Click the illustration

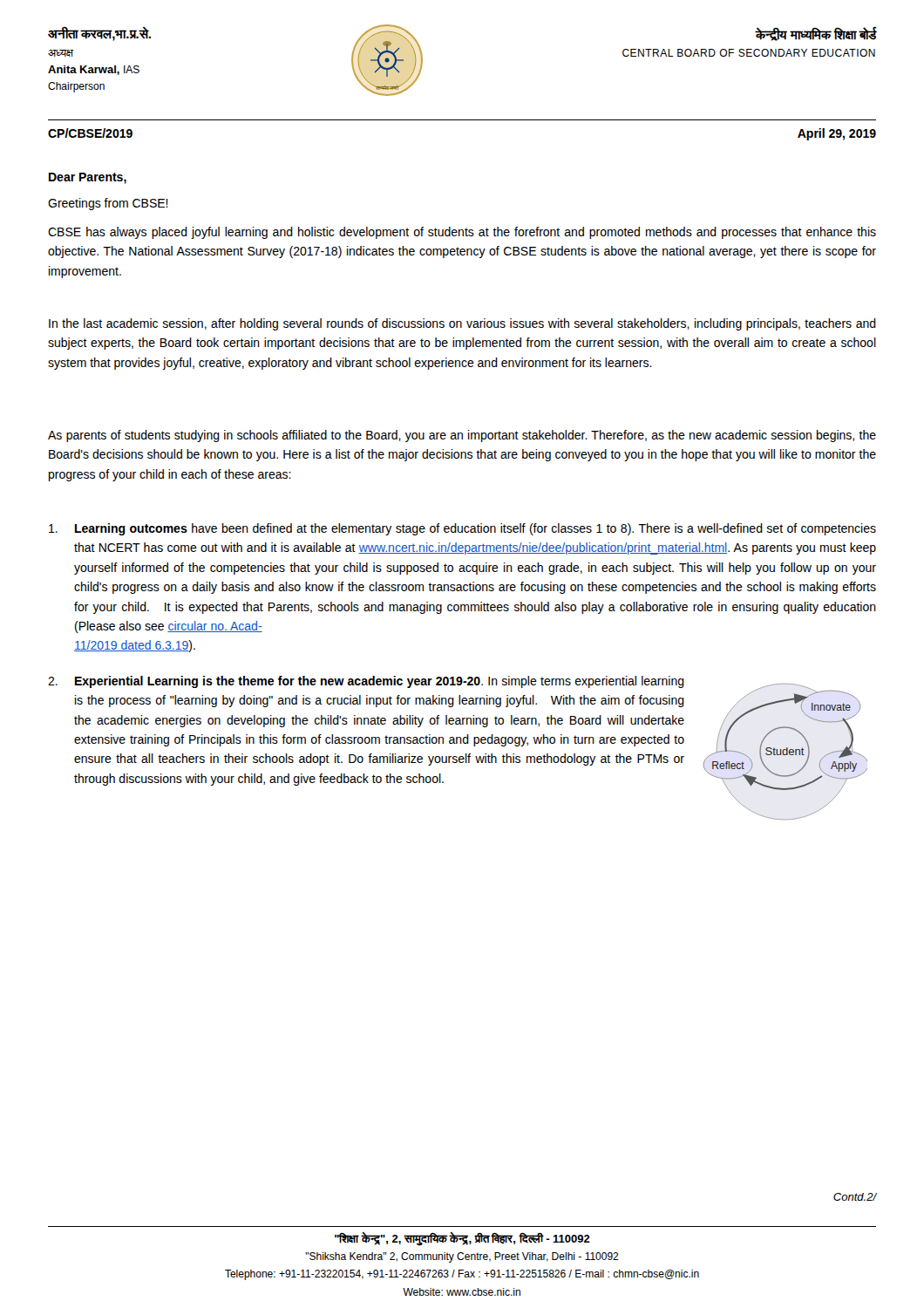[789, 752]
